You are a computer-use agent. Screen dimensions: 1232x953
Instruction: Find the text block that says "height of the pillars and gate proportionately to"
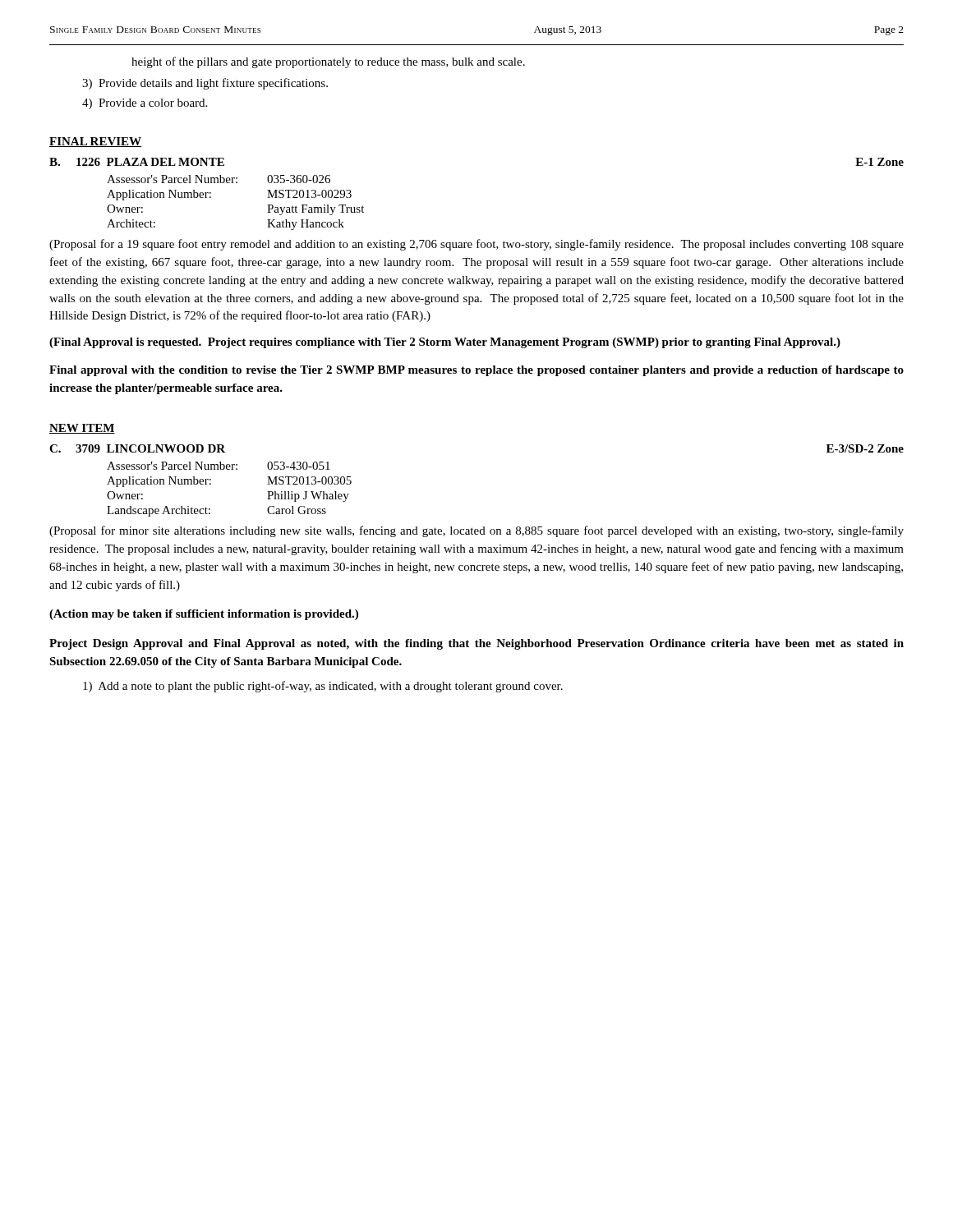pyautogui.click(x=328, y=62)
